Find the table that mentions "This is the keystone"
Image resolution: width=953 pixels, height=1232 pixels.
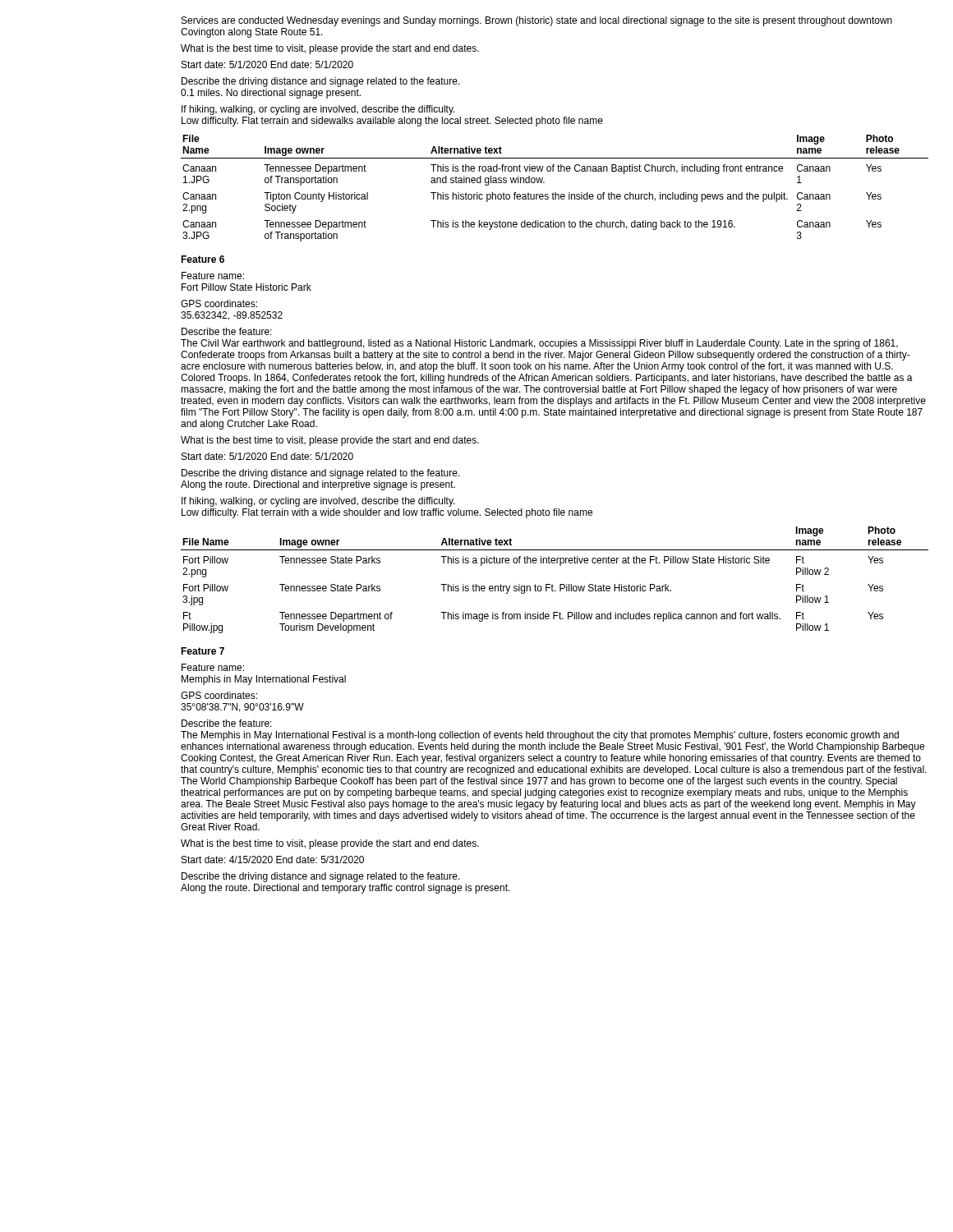[555, 188]
